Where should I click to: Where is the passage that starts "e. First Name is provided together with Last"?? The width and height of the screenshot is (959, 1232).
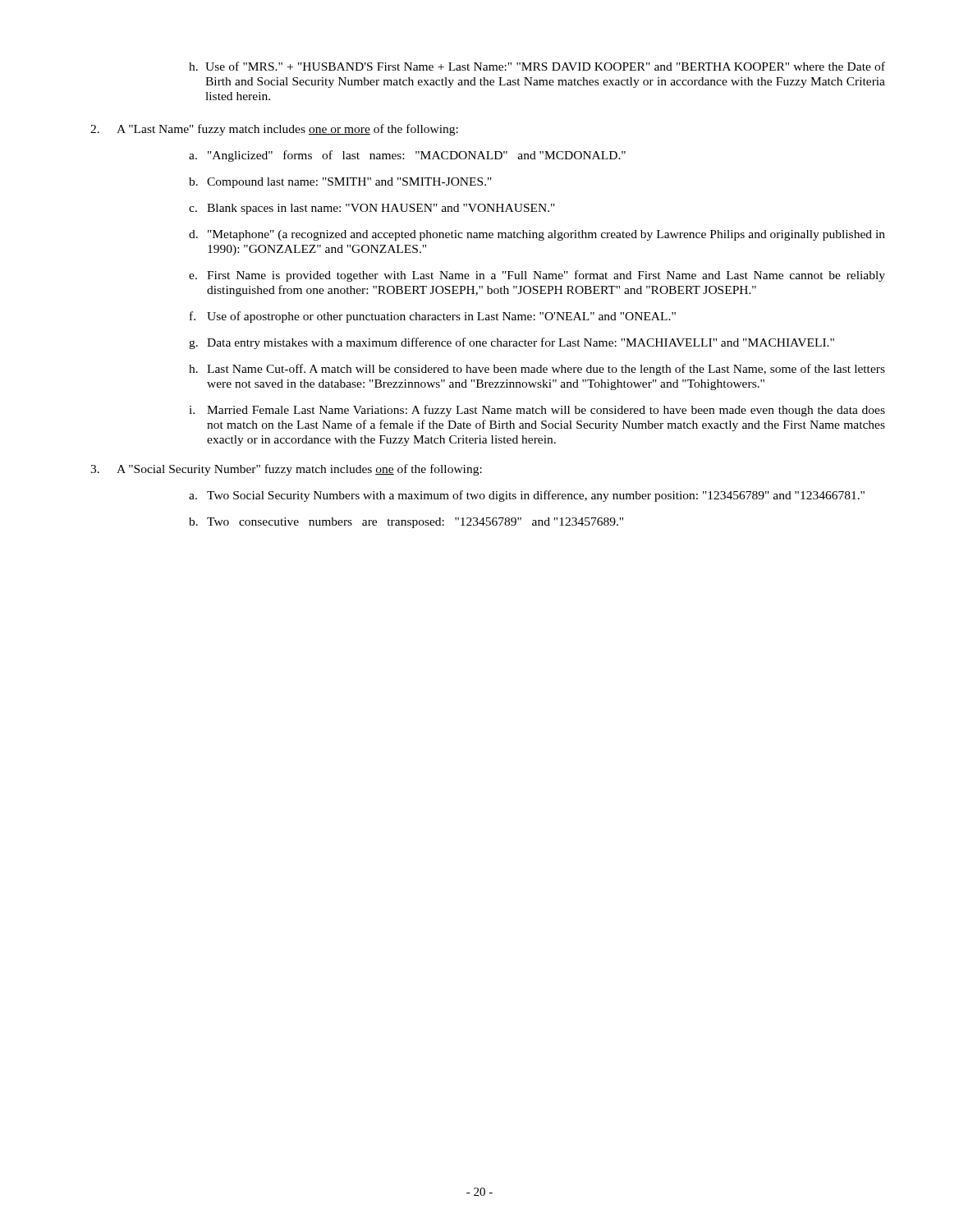[x=537, y=282]
